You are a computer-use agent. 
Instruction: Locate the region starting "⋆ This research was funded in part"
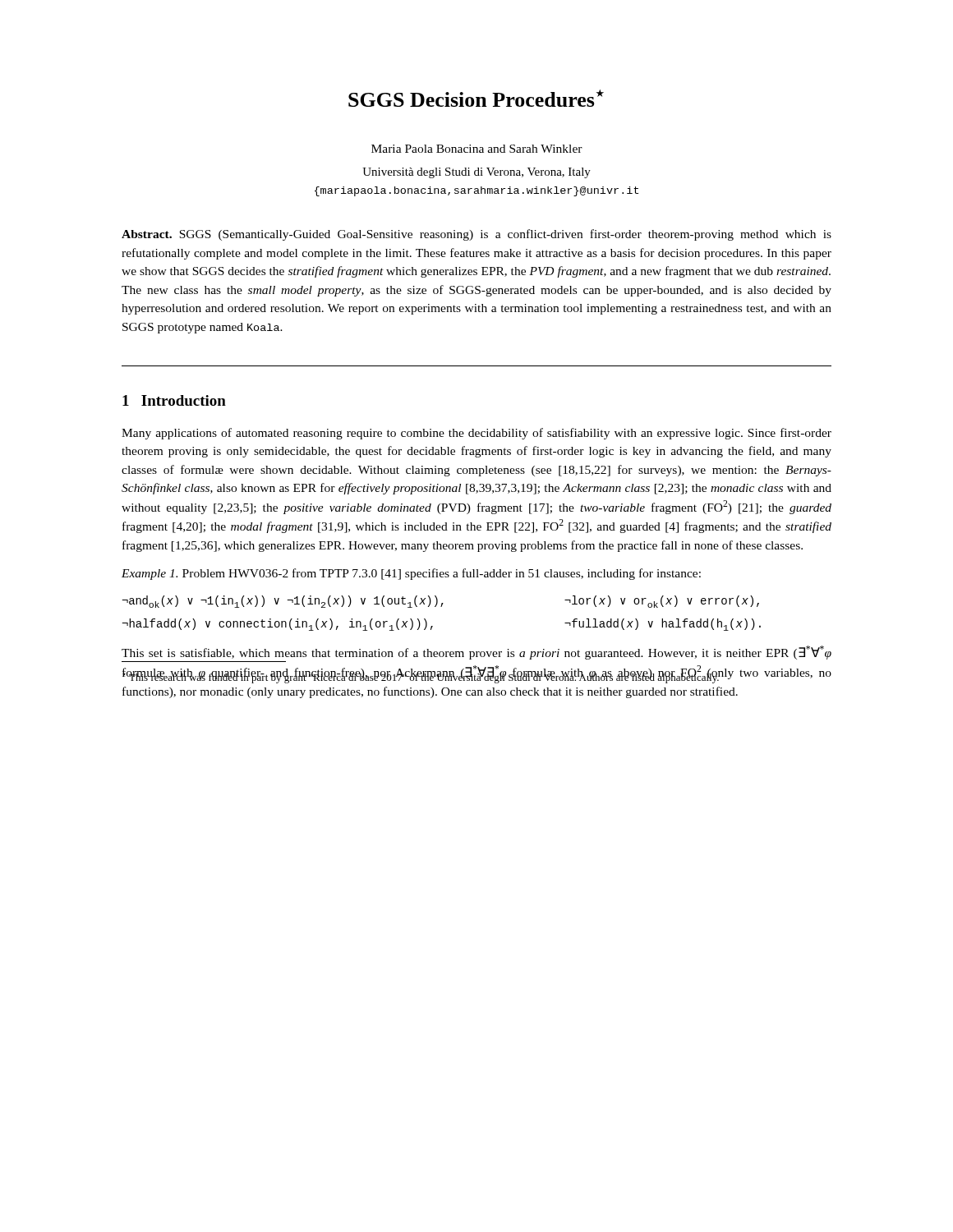[420, 676]
